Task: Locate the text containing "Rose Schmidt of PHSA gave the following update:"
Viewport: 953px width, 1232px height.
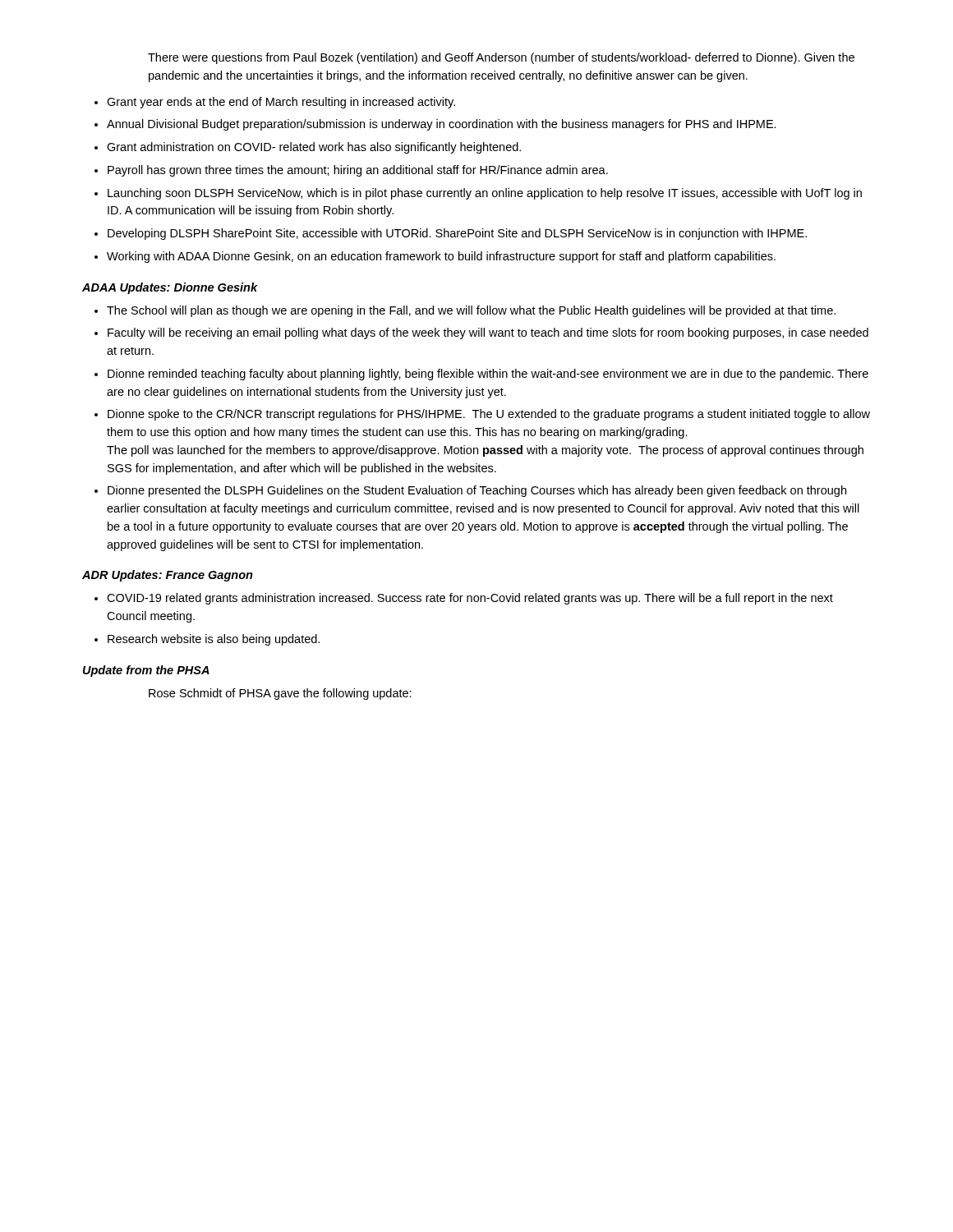Action: 280,693
